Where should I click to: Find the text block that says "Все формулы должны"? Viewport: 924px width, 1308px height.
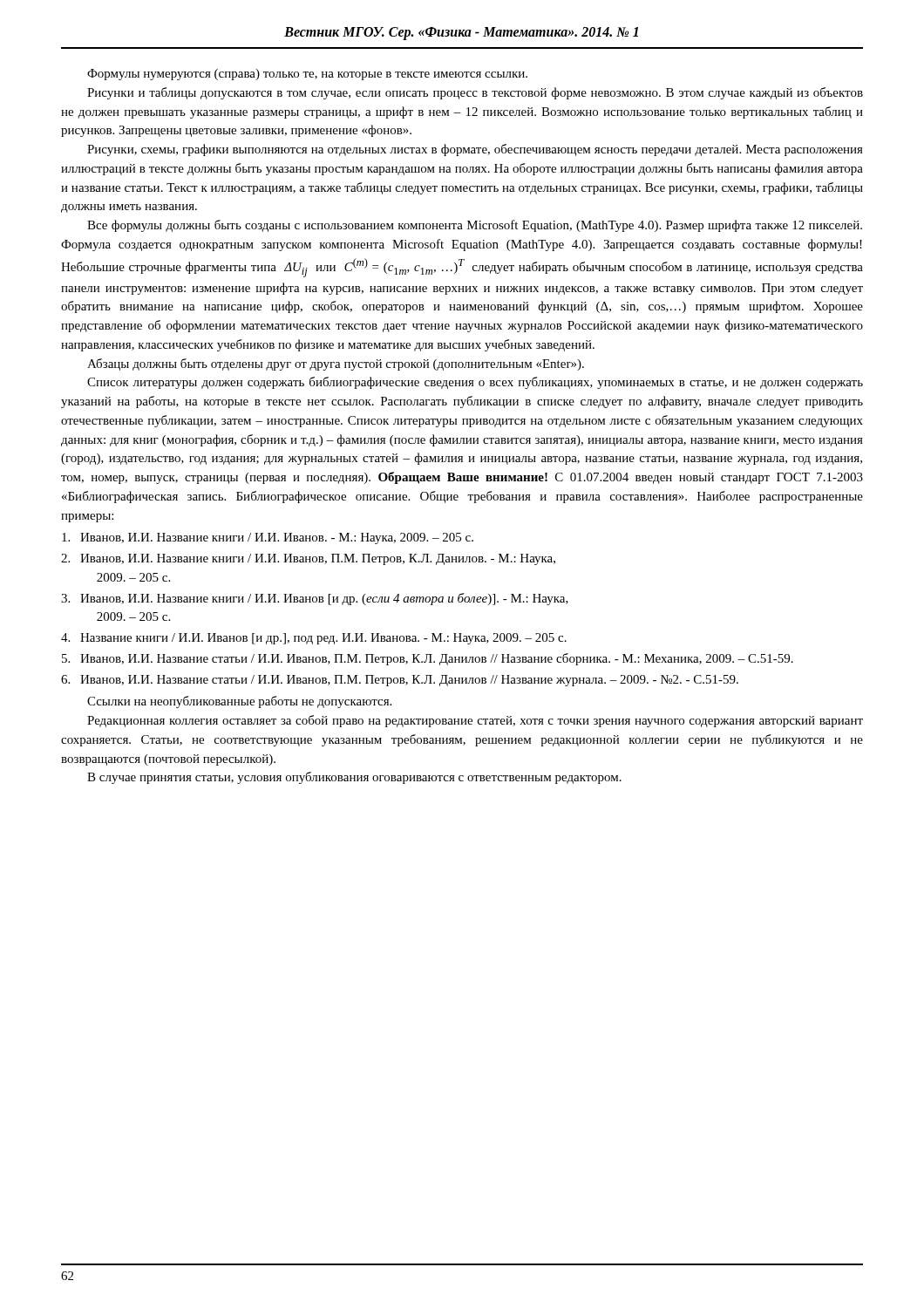(x=462, y=285)
